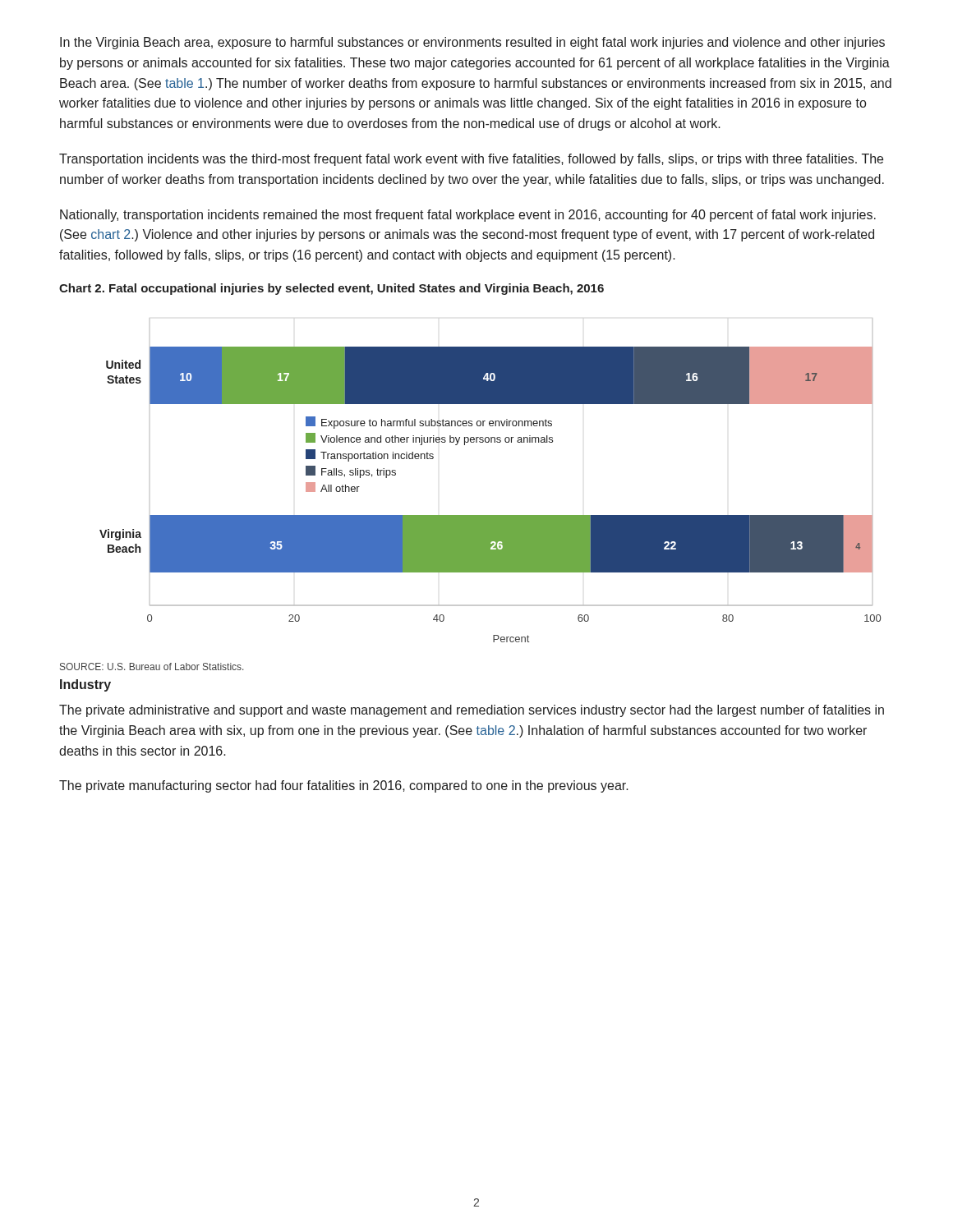Navigate to the element starting "In the Virginia Beach area, exposure"
The height and width of the screenshot is (1232, 953).
[x=475, y=83]
